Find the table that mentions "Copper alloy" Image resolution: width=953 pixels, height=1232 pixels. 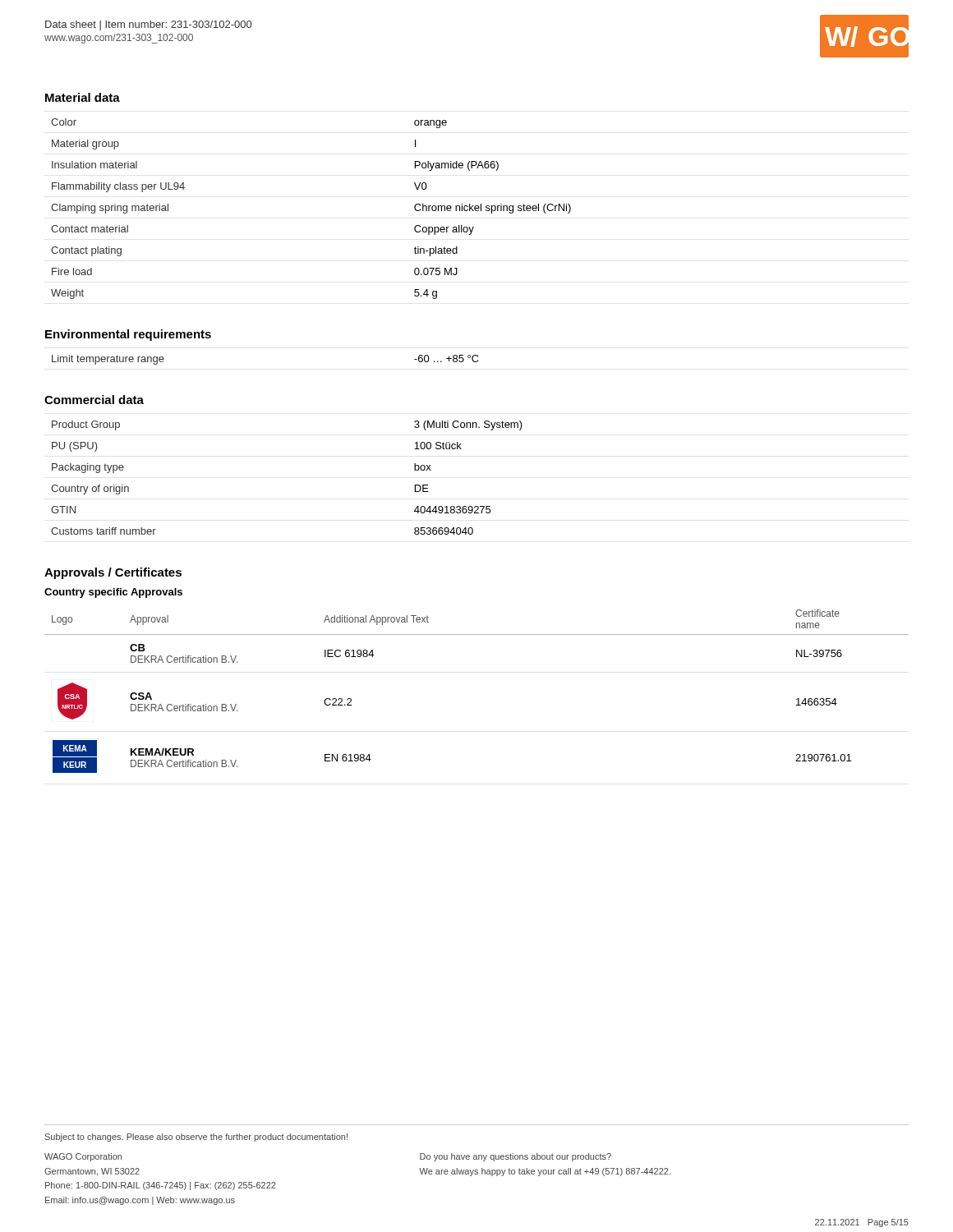476,207
